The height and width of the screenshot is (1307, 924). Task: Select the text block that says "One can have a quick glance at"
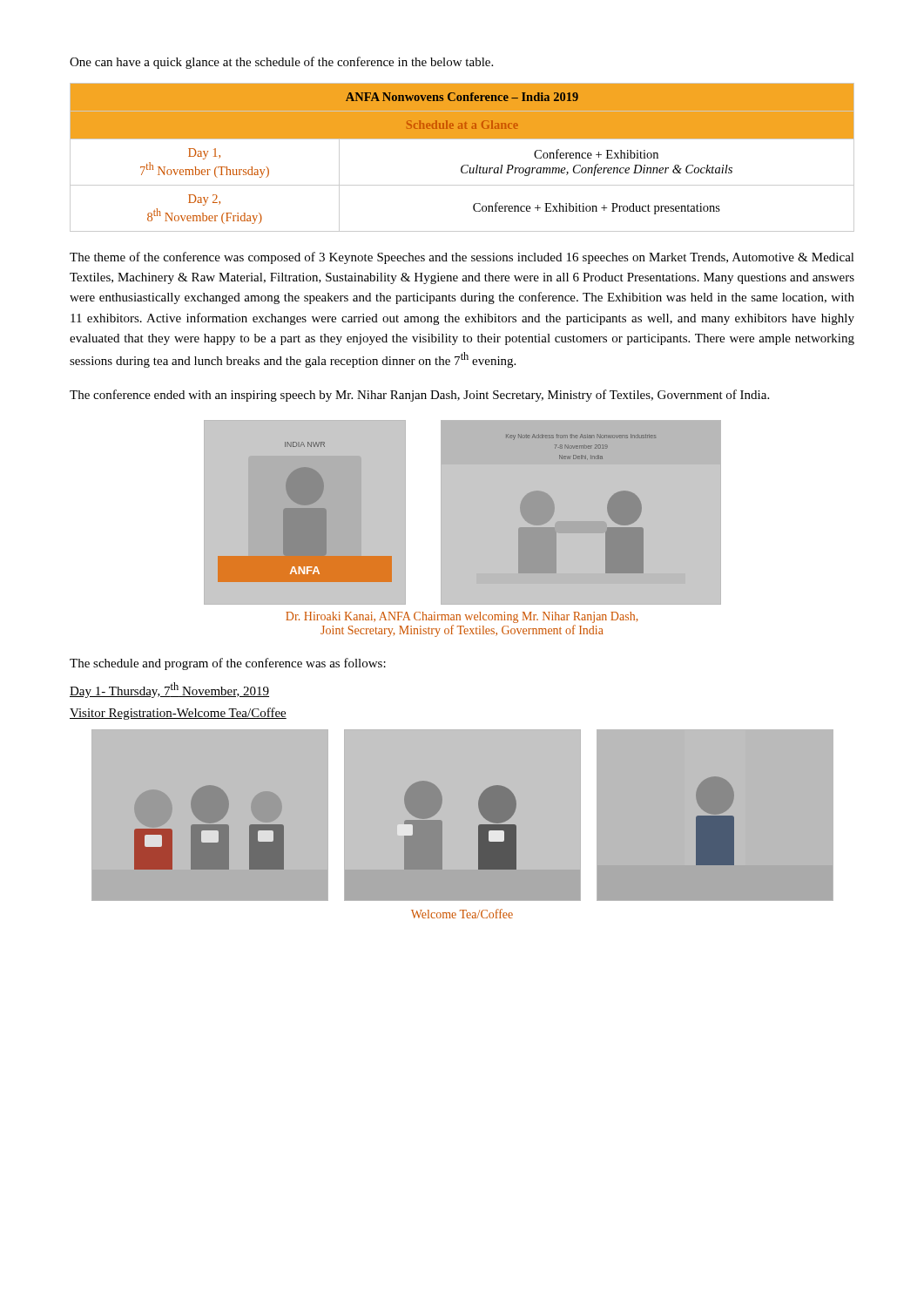282,62
